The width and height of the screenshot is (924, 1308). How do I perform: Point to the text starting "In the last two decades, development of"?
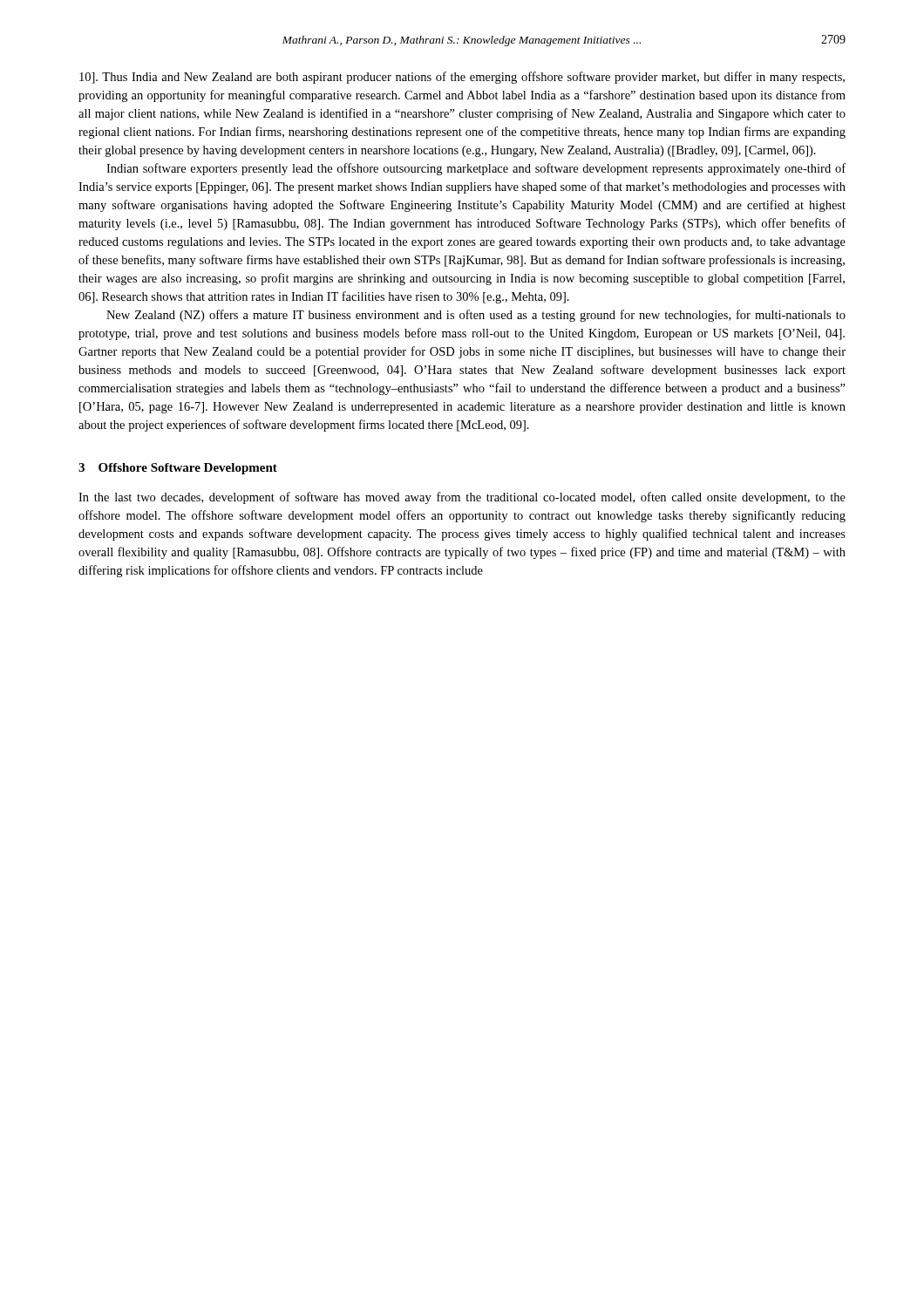[462, 534]
